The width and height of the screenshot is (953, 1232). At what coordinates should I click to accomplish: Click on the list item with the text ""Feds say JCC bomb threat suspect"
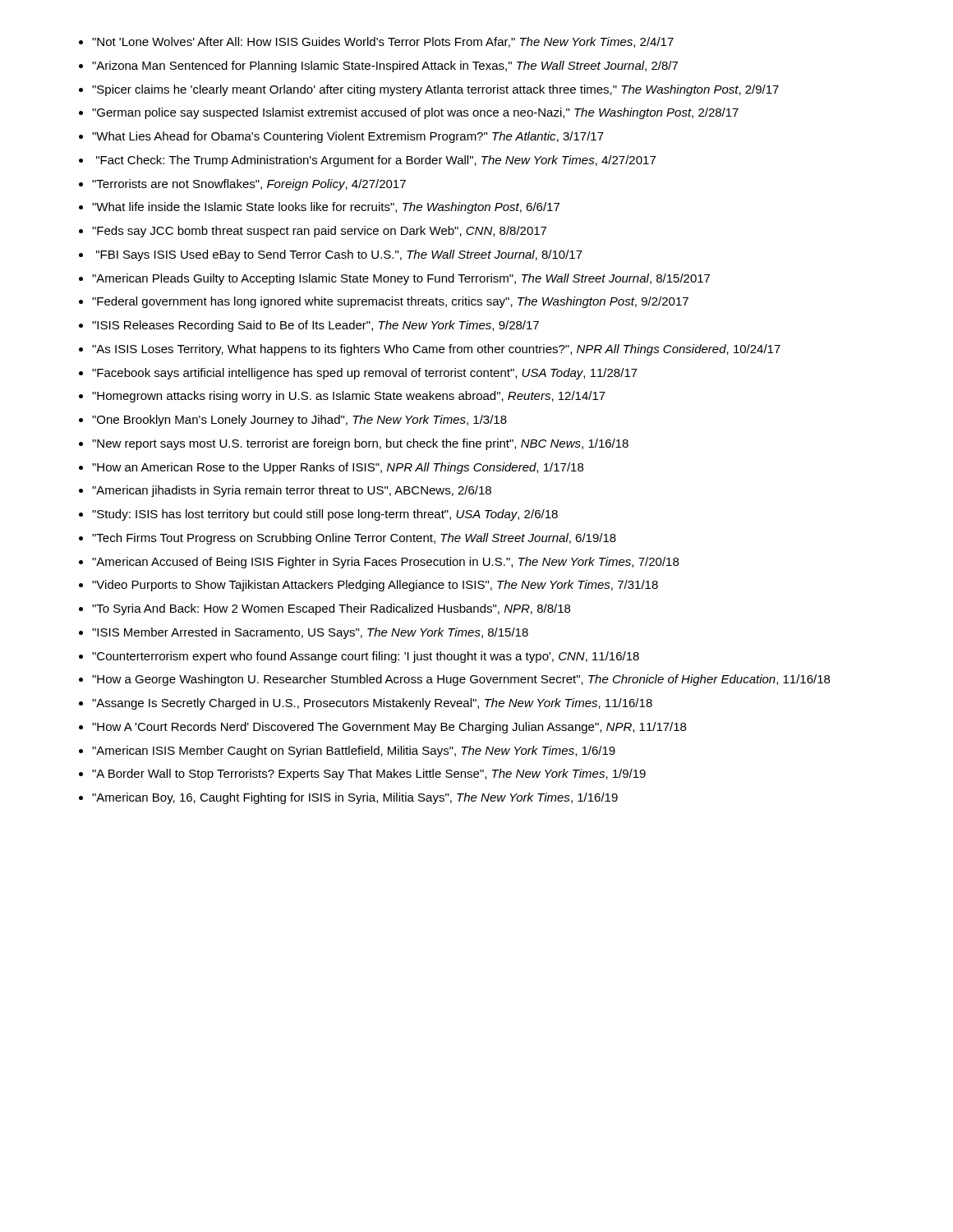[x=320, y=230]
